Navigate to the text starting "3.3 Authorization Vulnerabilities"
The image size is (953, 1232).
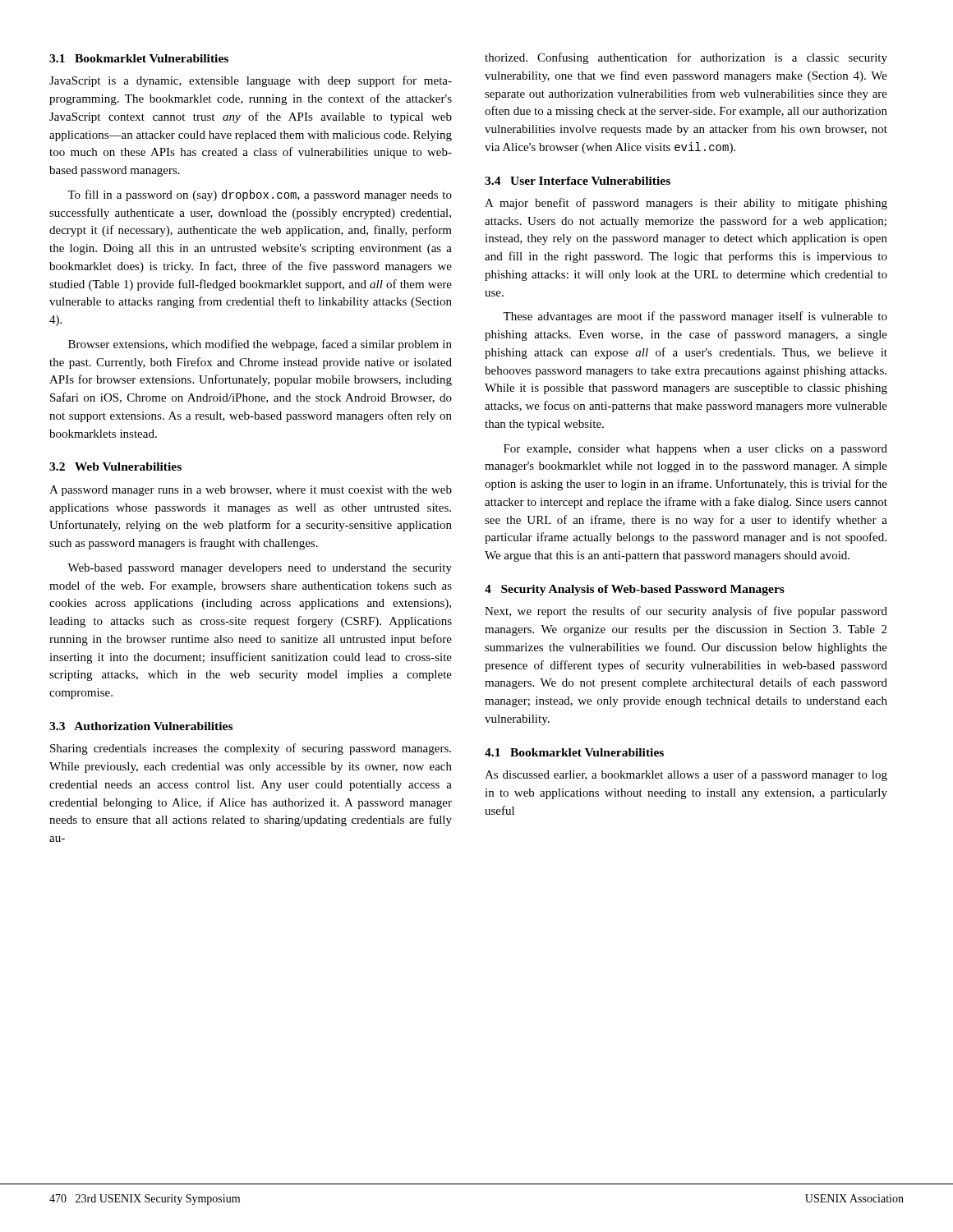tap(141, 726)
